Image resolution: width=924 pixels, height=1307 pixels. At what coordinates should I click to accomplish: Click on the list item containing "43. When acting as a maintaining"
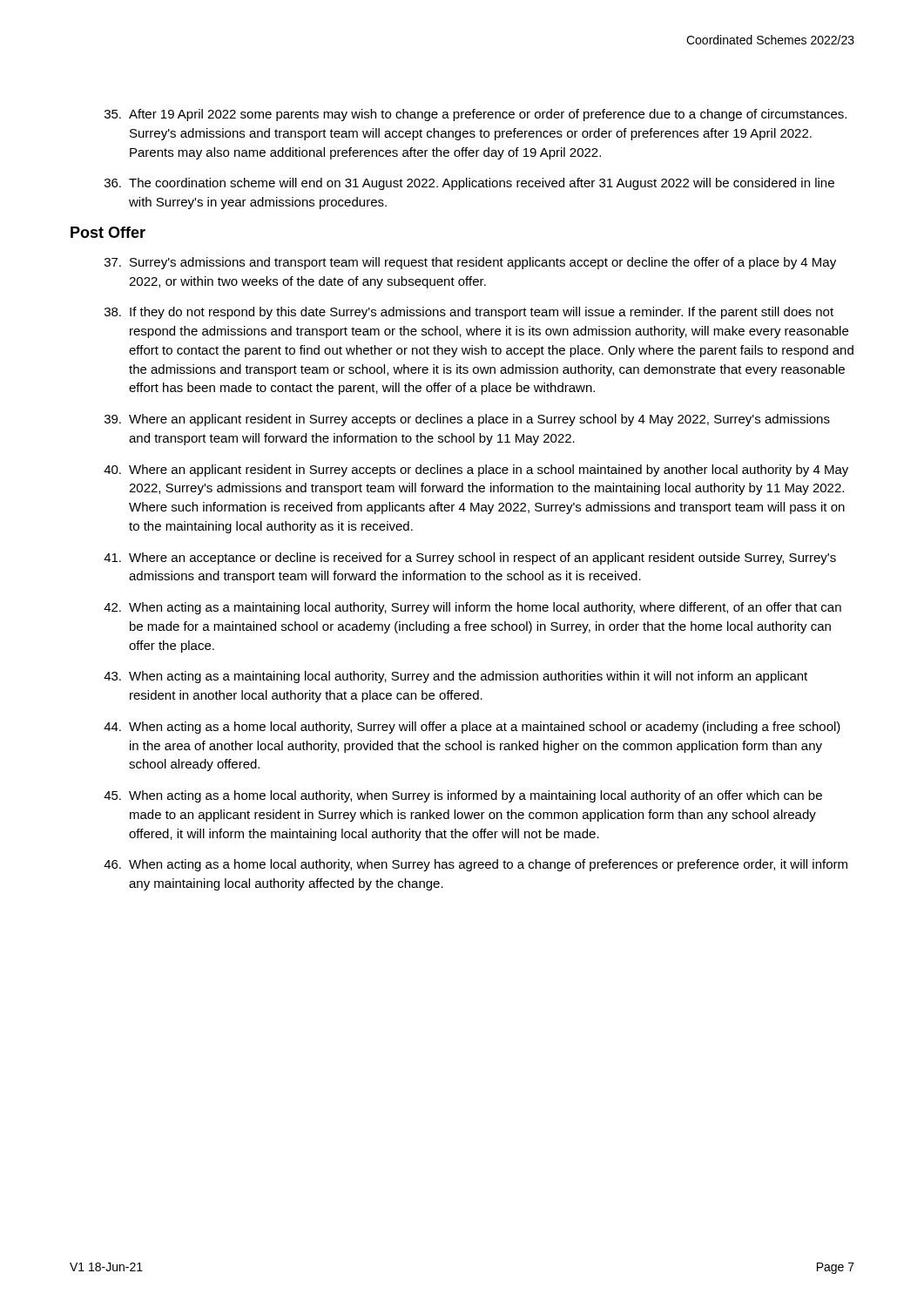point(462,686)
